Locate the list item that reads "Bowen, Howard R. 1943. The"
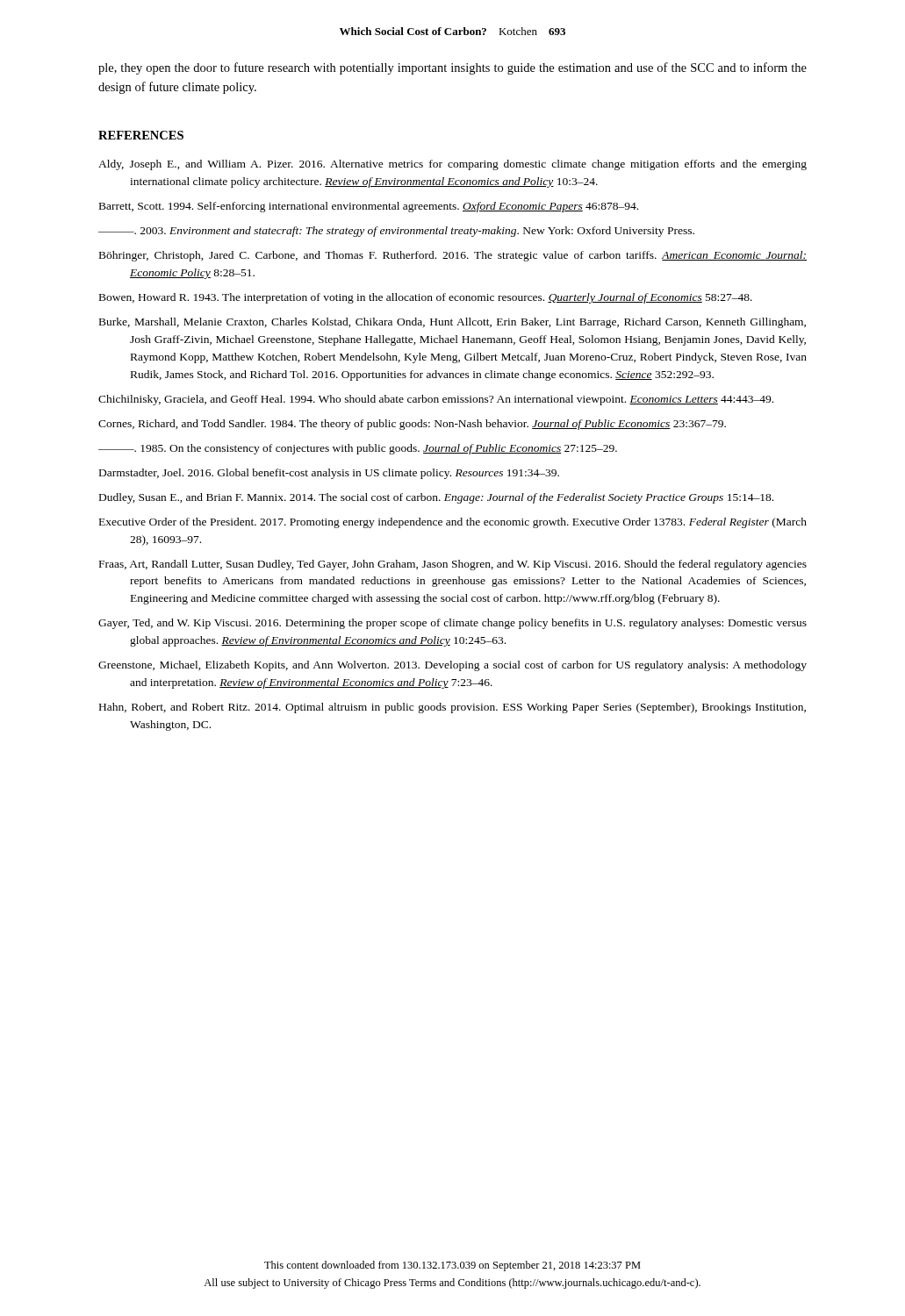905x1316 pixels. pyautogui.click(x=425, y=297)
